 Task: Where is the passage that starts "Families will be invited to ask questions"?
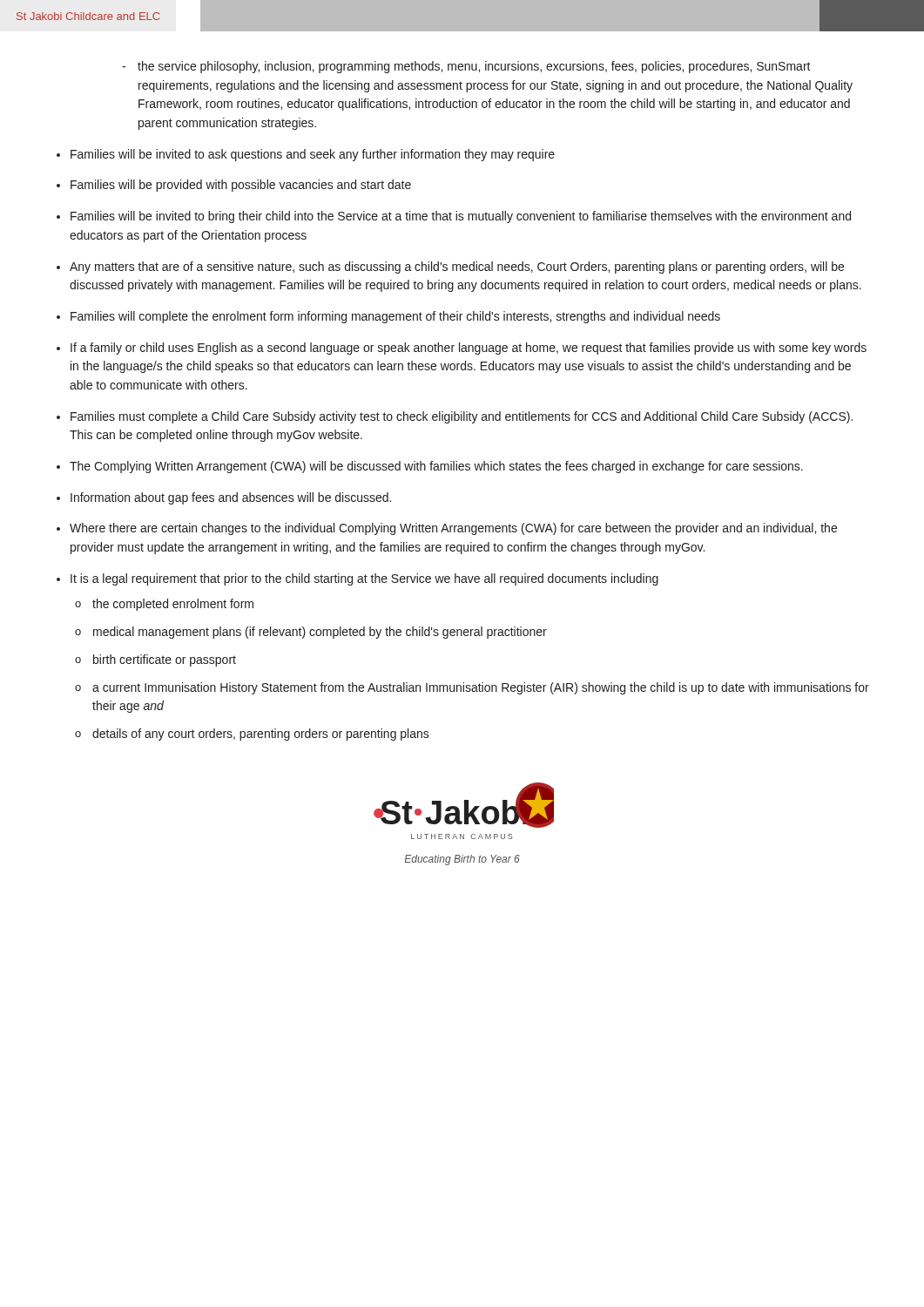coord(312,154)
